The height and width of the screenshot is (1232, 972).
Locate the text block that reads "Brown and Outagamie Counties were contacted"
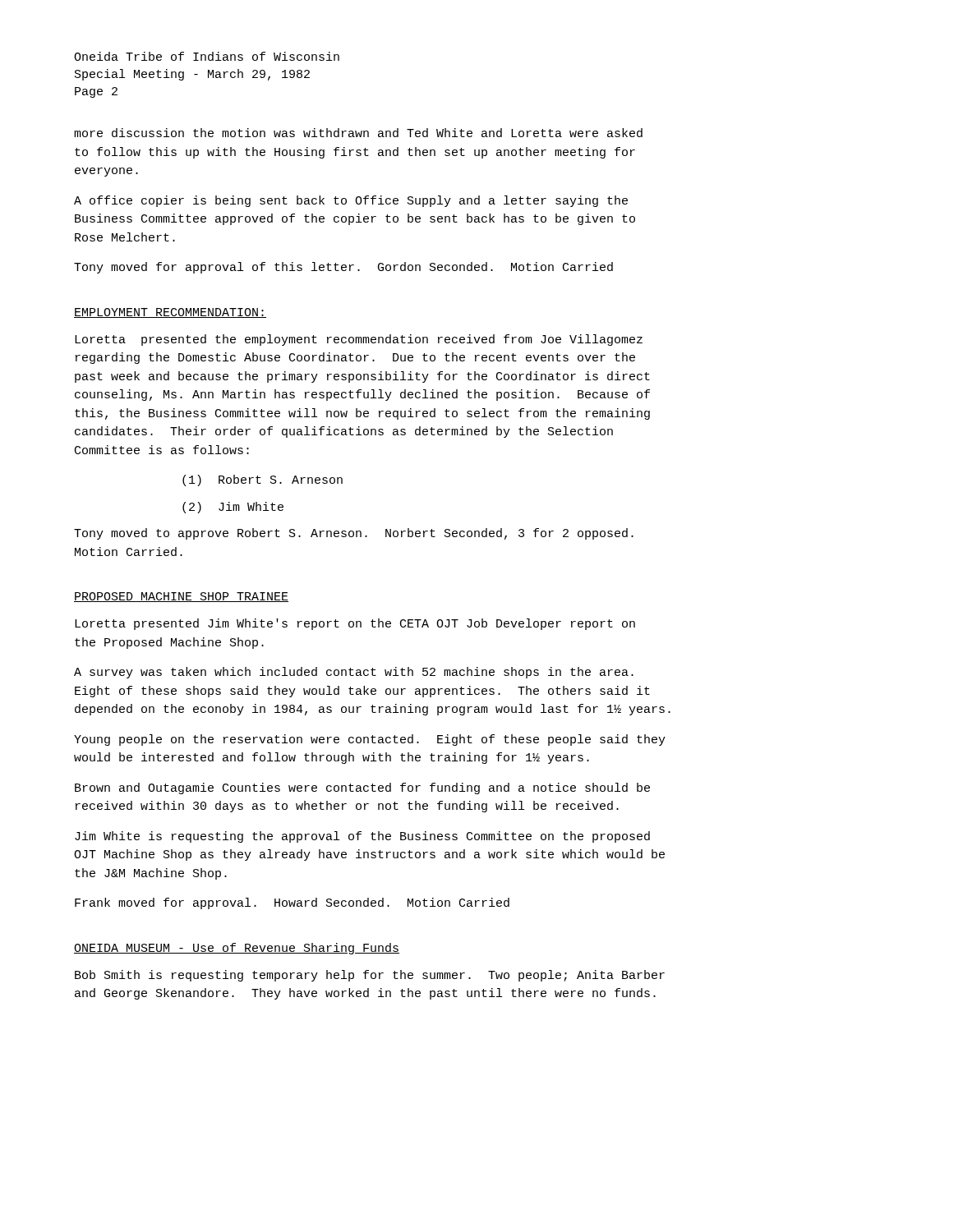362,798
